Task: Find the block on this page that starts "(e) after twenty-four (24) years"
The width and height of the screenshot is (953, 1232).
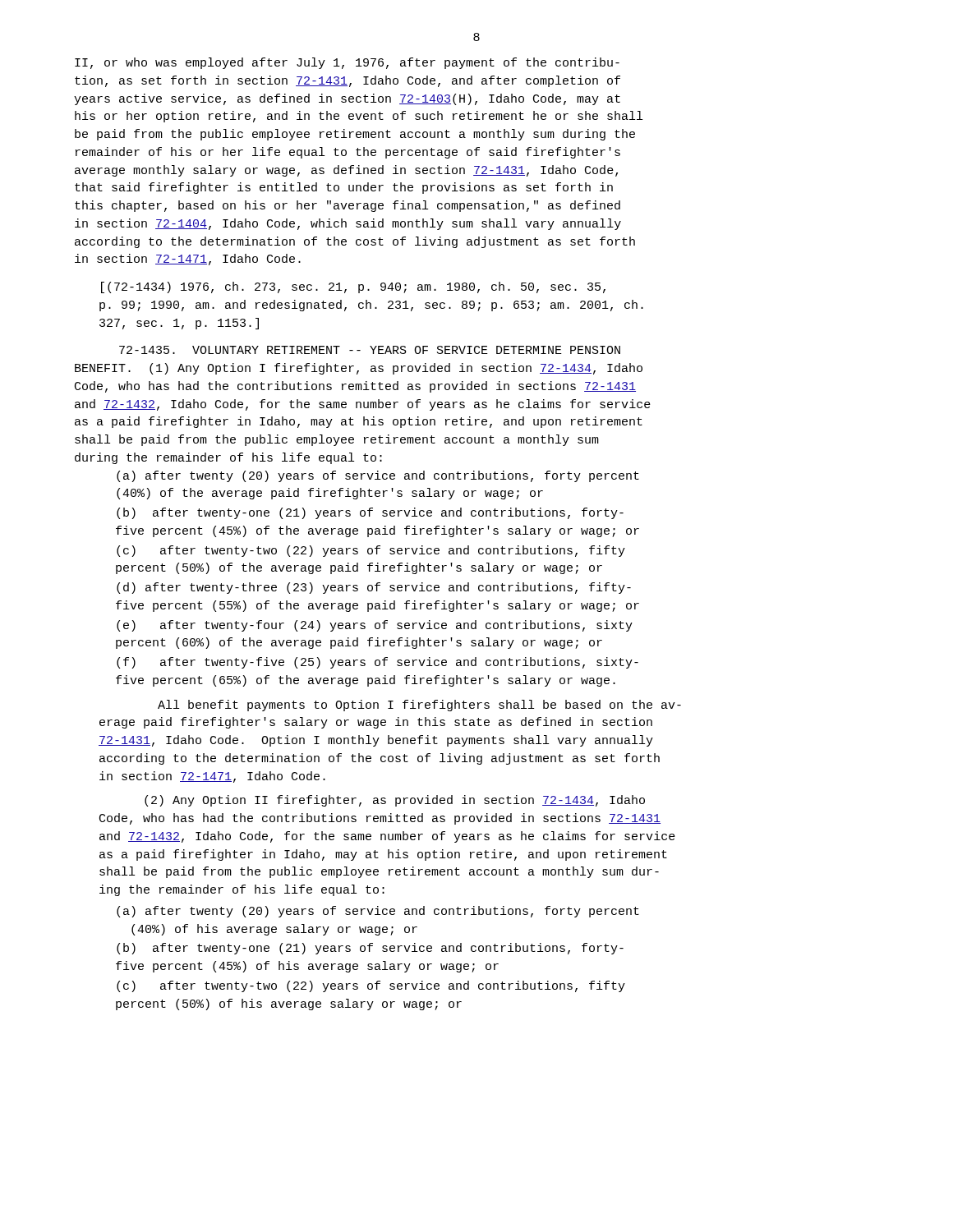Action: (497, 635)
